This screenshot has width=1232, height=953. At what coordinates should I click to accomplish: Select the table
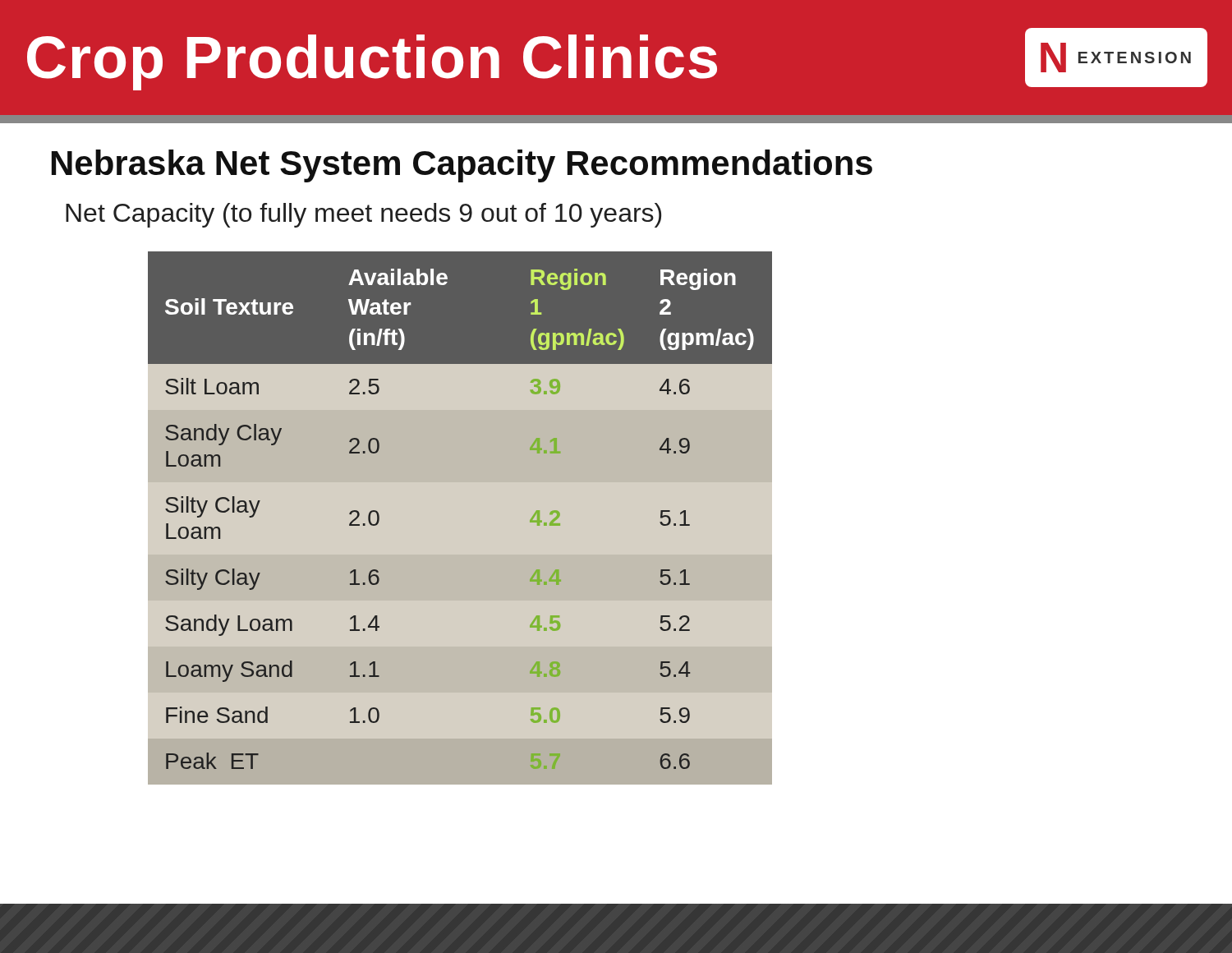click(460, 518)
